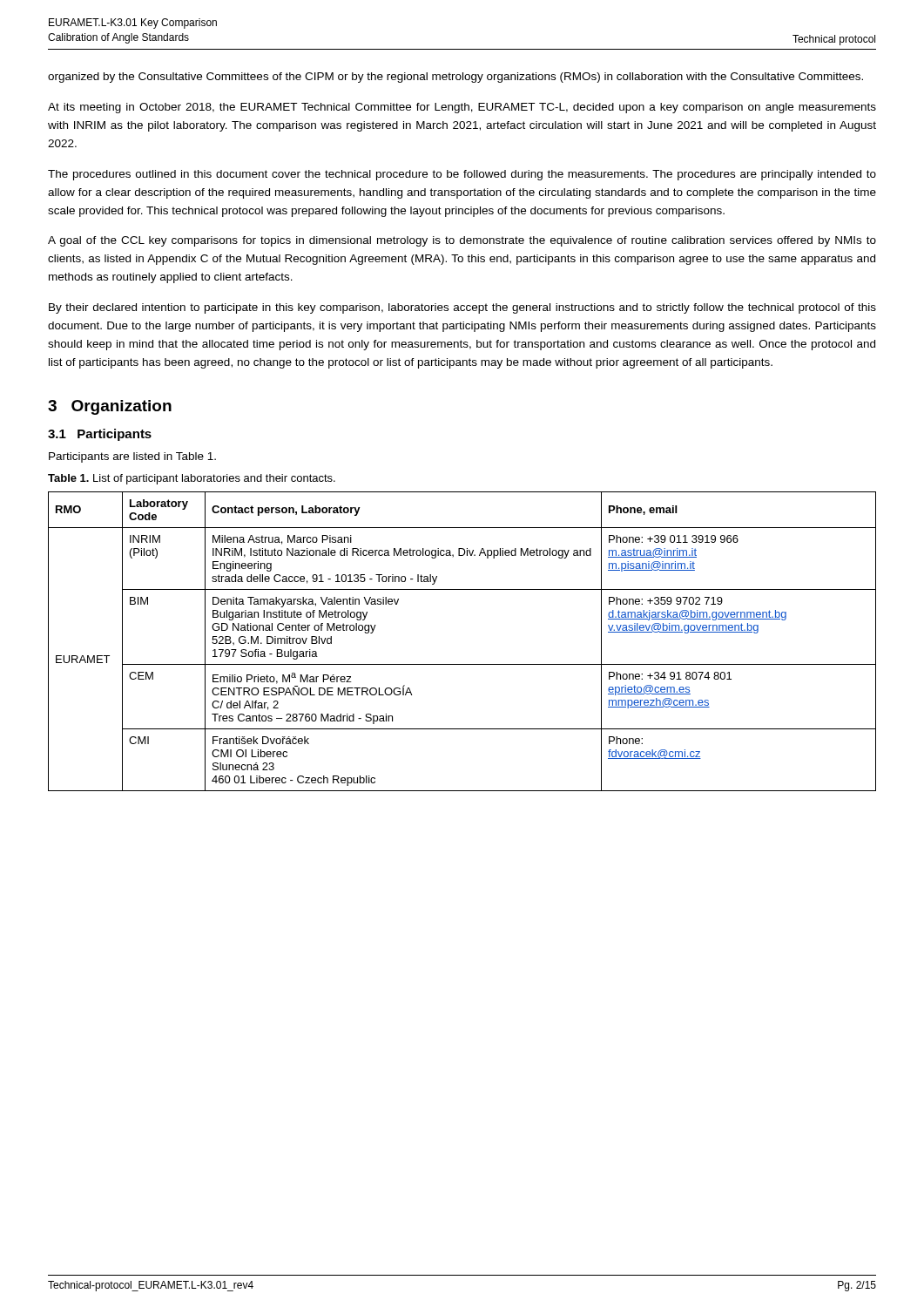
Task: Where is the passage that starts "organized by the Consultative Committees"?
Action: [456, 76]
